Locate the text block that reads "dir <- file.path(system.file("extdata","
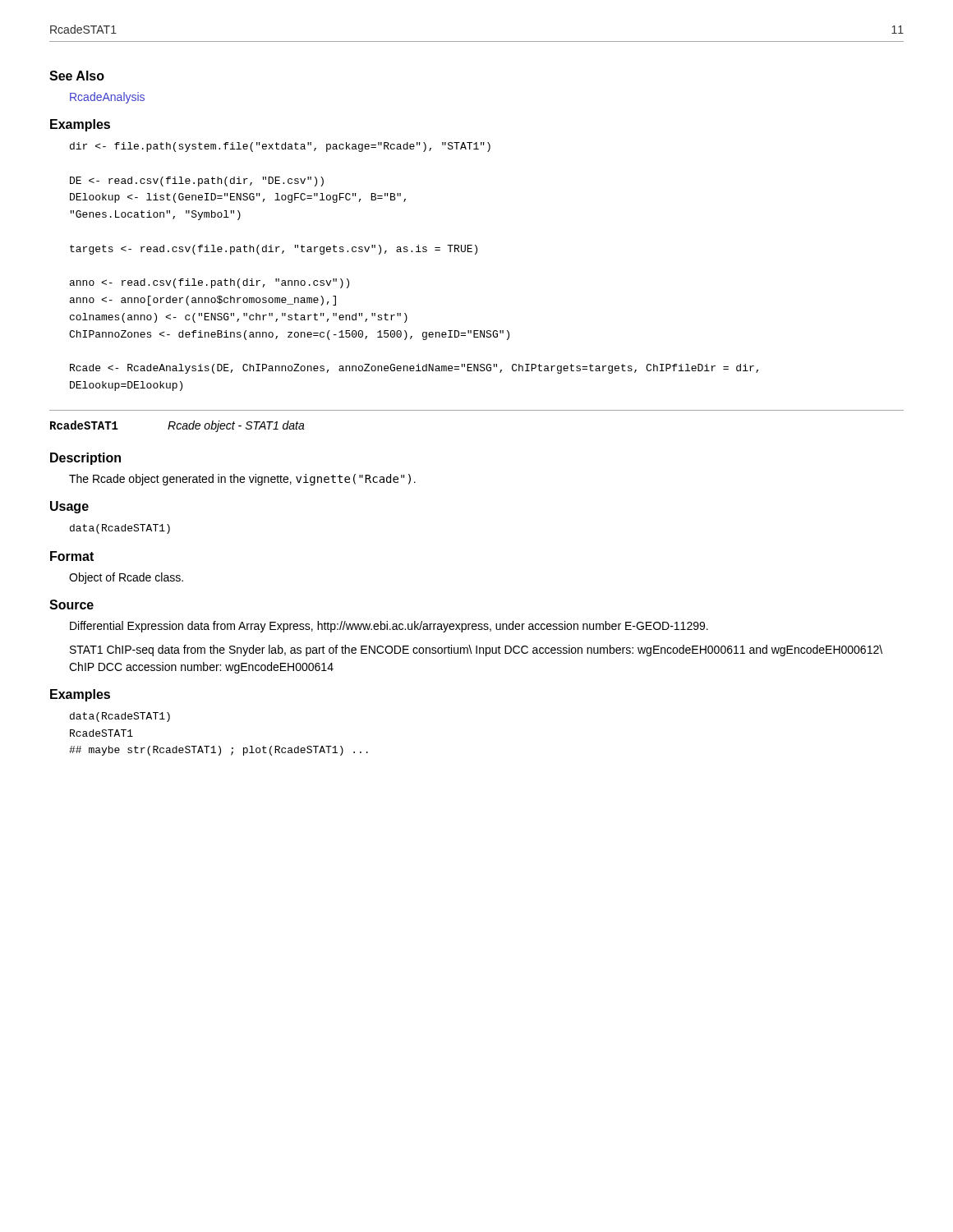The width and height of the screenshot is (953, 1232). coord(280,147)
